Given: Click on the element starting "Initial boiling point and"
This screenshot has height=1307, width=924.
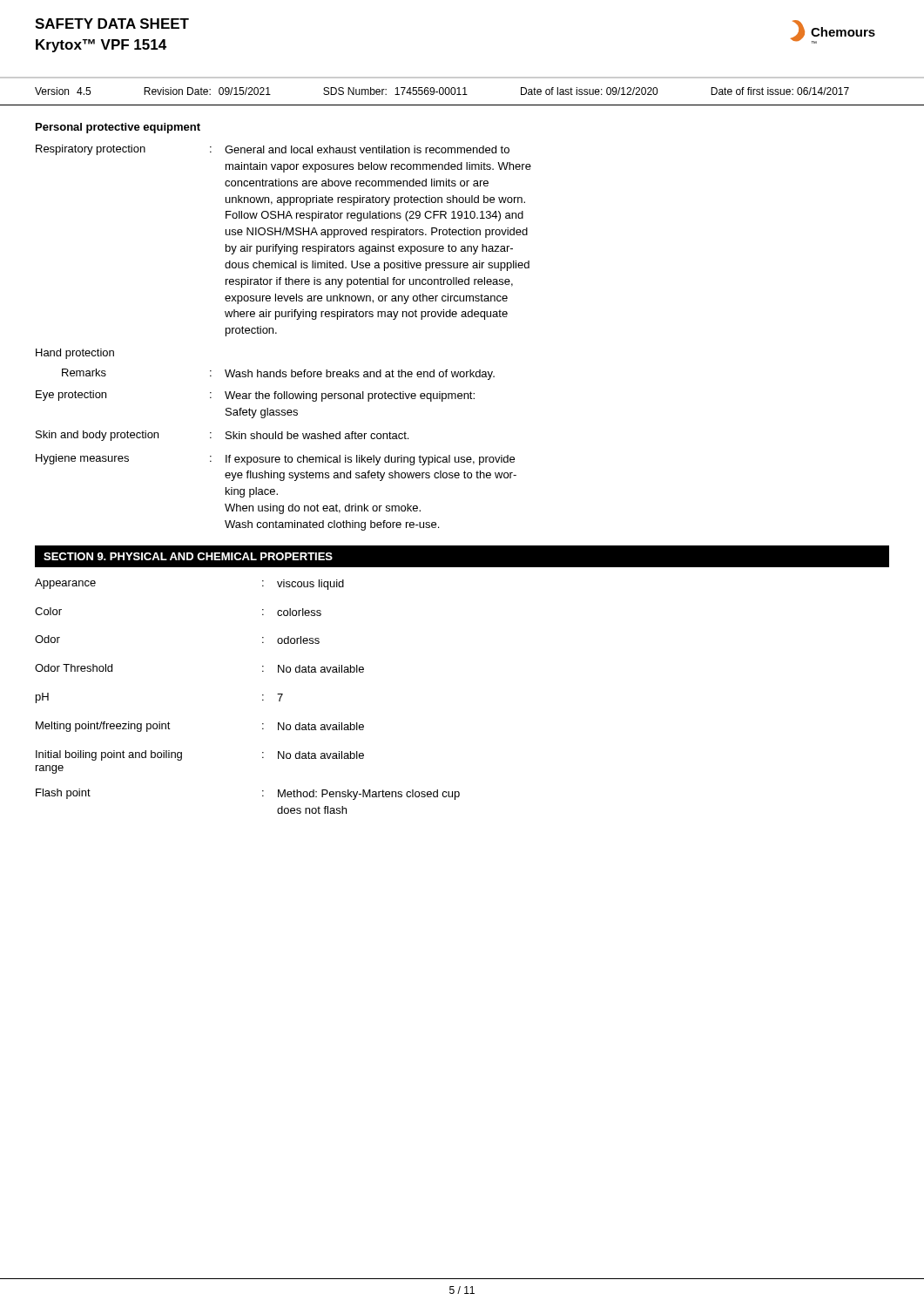Looking at the screenshot, I should 108,755.
